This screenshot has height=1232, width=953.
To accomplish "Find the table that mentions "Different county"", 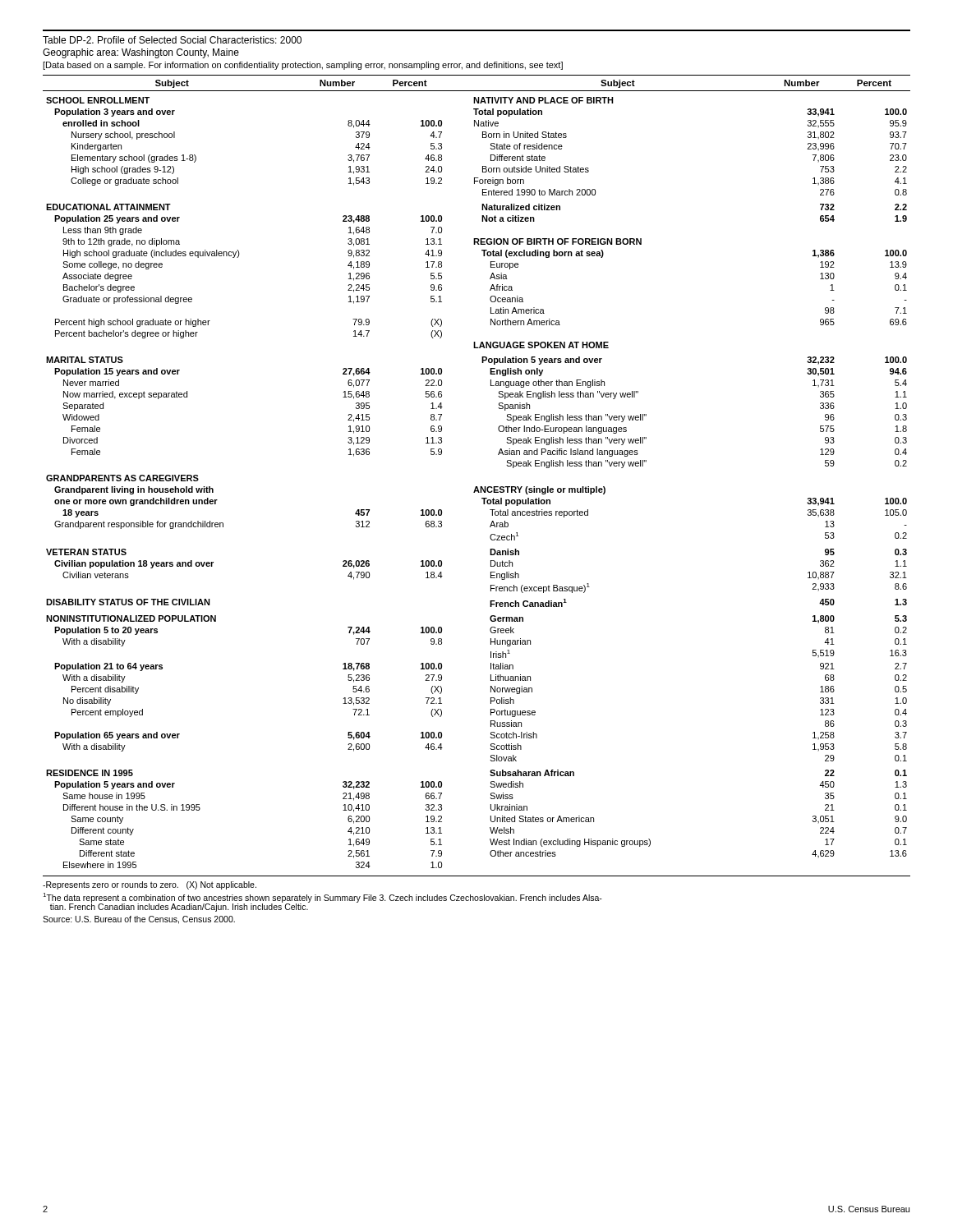I will pos(476,473).
